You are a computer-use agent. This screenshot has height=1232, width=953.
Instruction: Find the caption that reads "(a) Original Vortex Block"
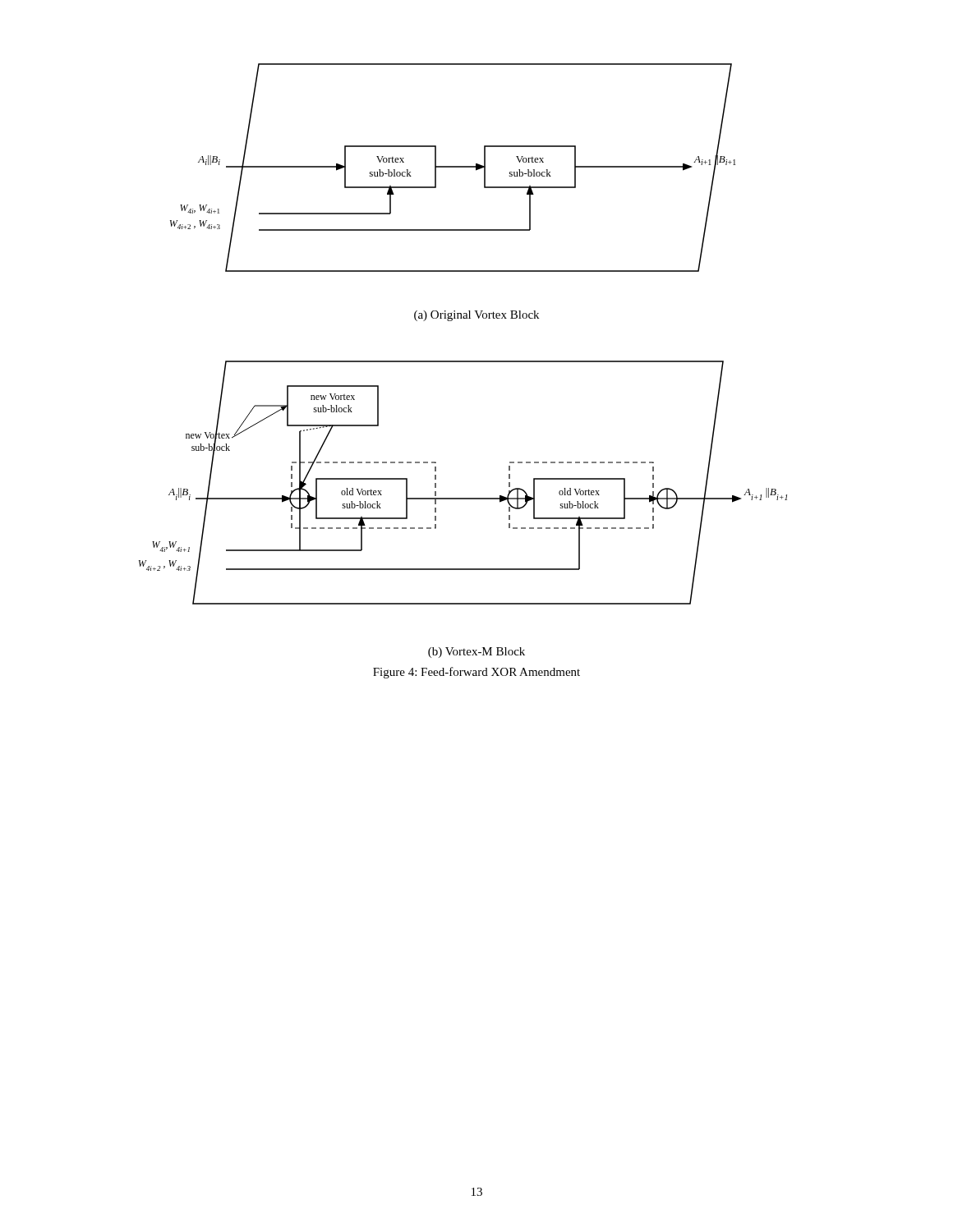click(476, 315)
